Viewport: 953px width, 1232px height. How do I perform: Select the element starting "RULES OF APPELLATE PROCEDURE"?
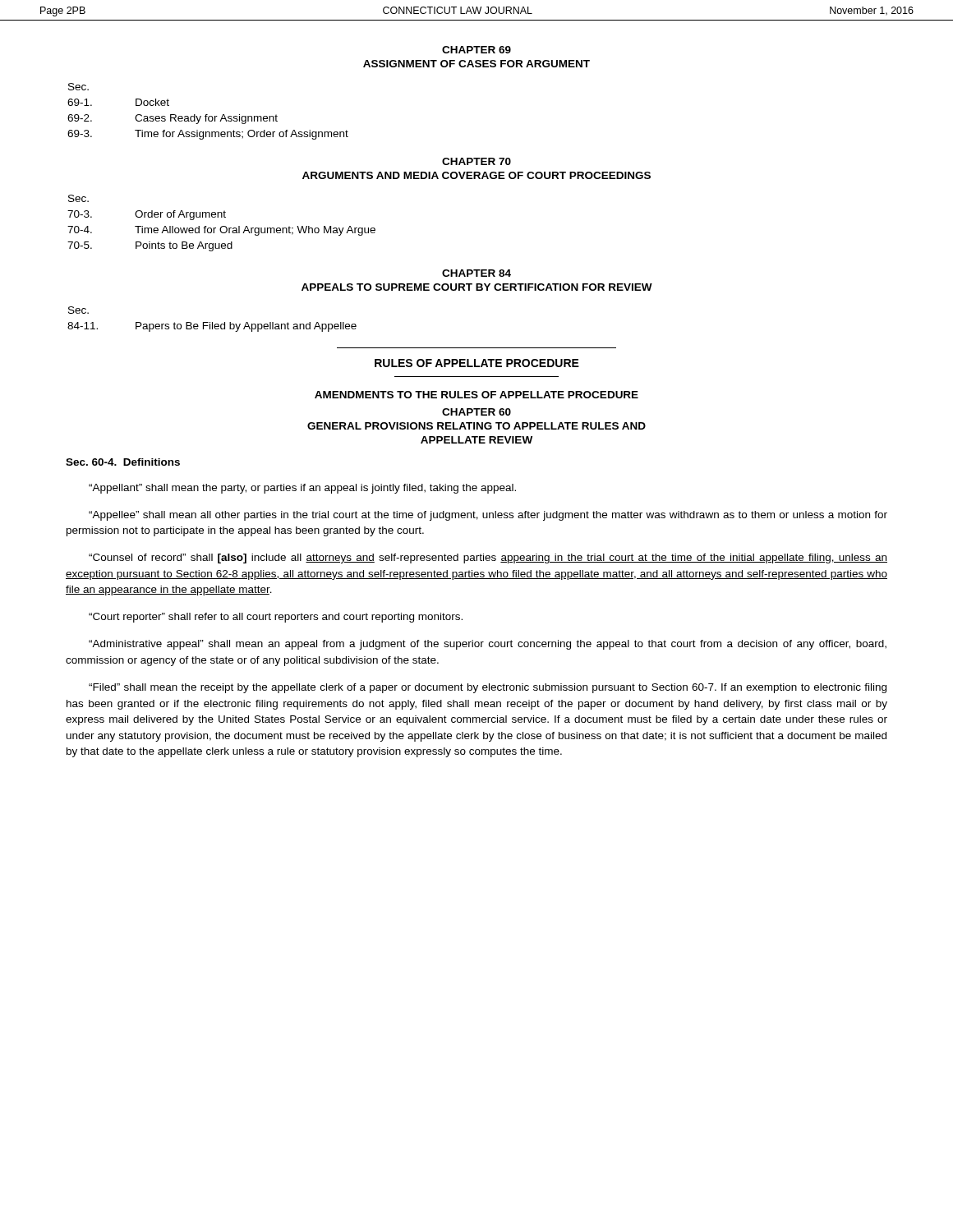point(476,363)
